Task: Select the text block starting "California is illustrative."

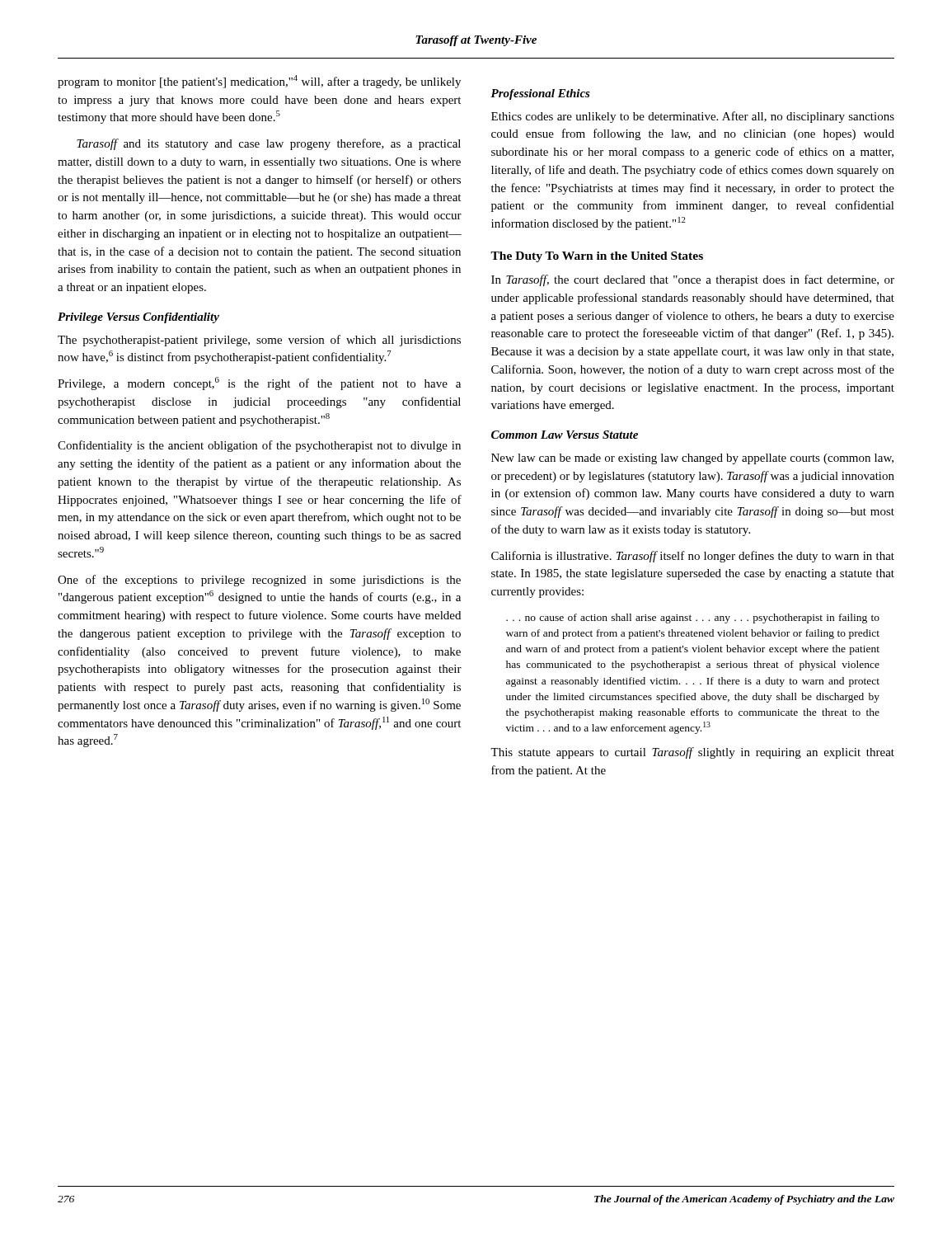Action: [x=693, y=574]
